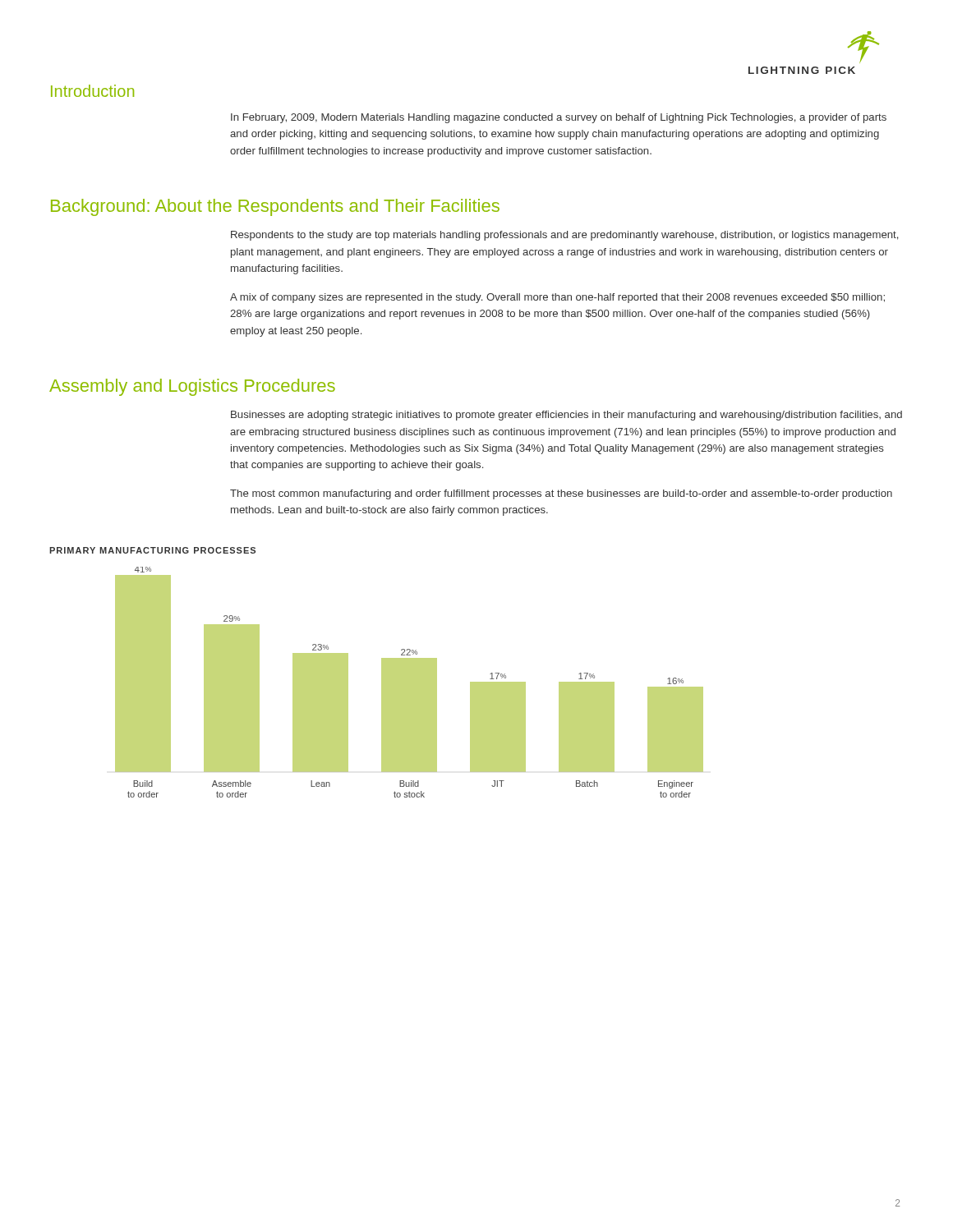Click on the logo
The width and height of the screenshot is (953, 1232).
(826, 60)
